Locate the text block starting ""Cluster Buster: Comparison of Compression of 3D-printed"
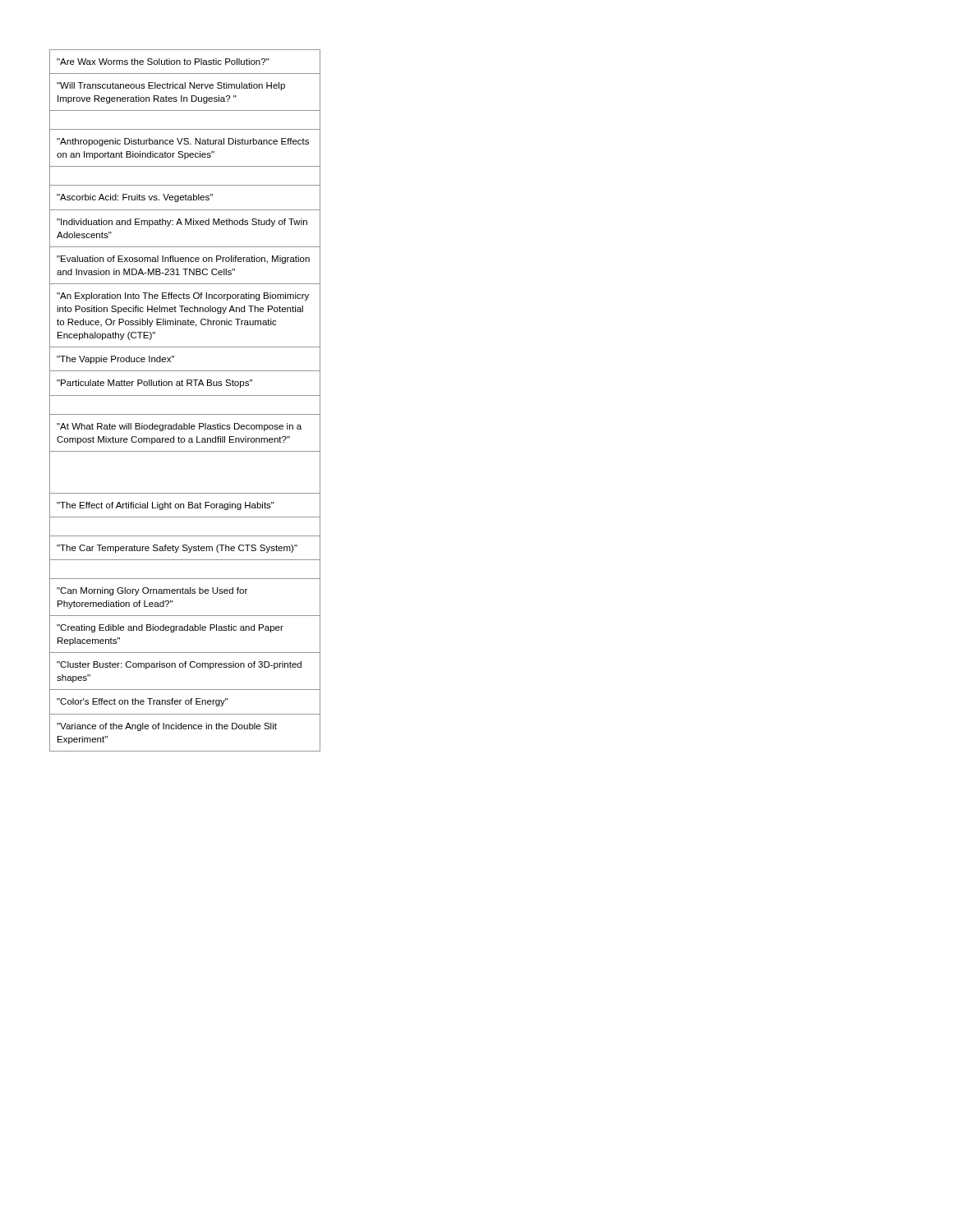 [x=179, y=671]
